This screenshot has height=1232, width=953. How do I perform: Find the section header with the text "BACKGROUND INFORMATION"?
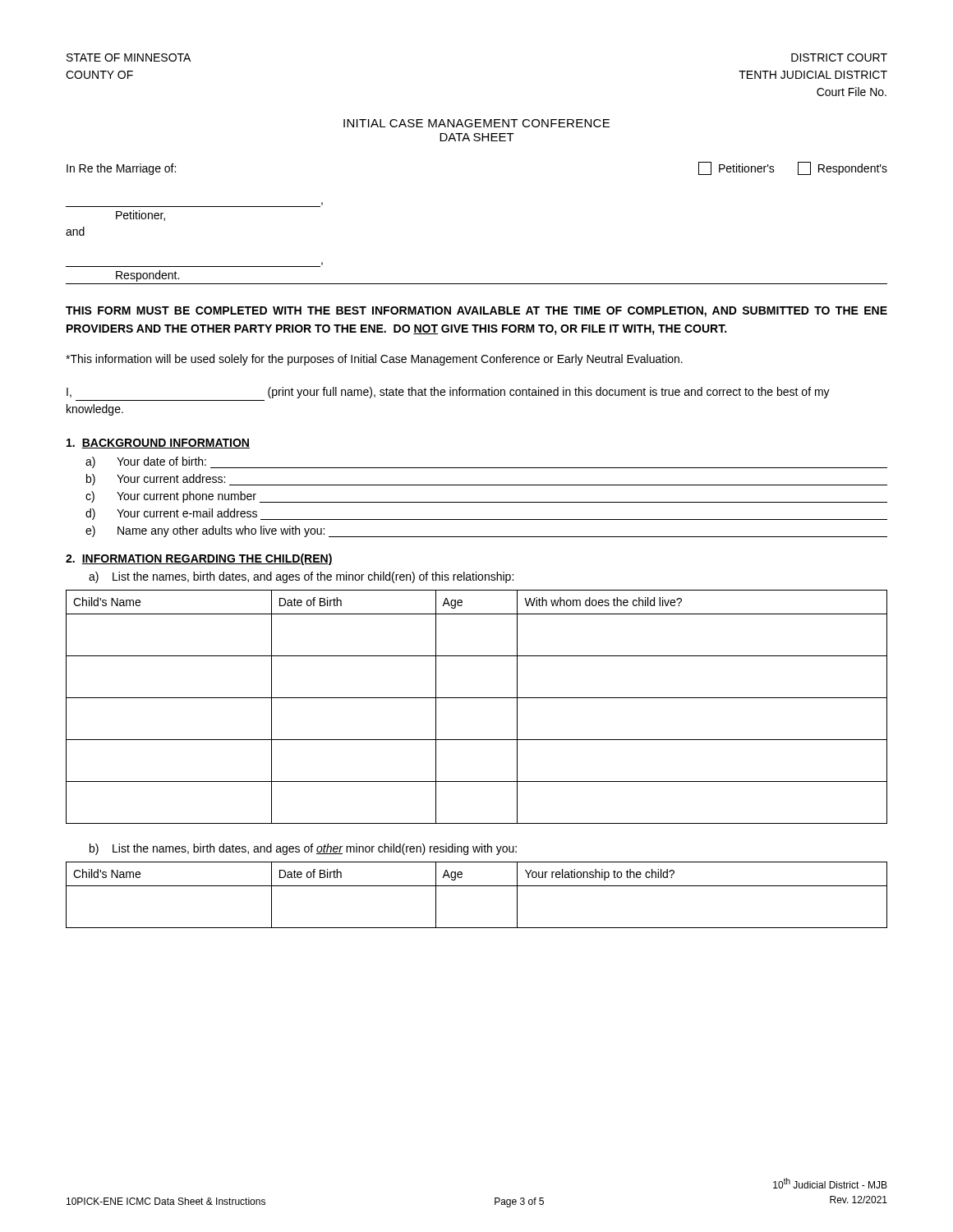click(x=166, y=443)
